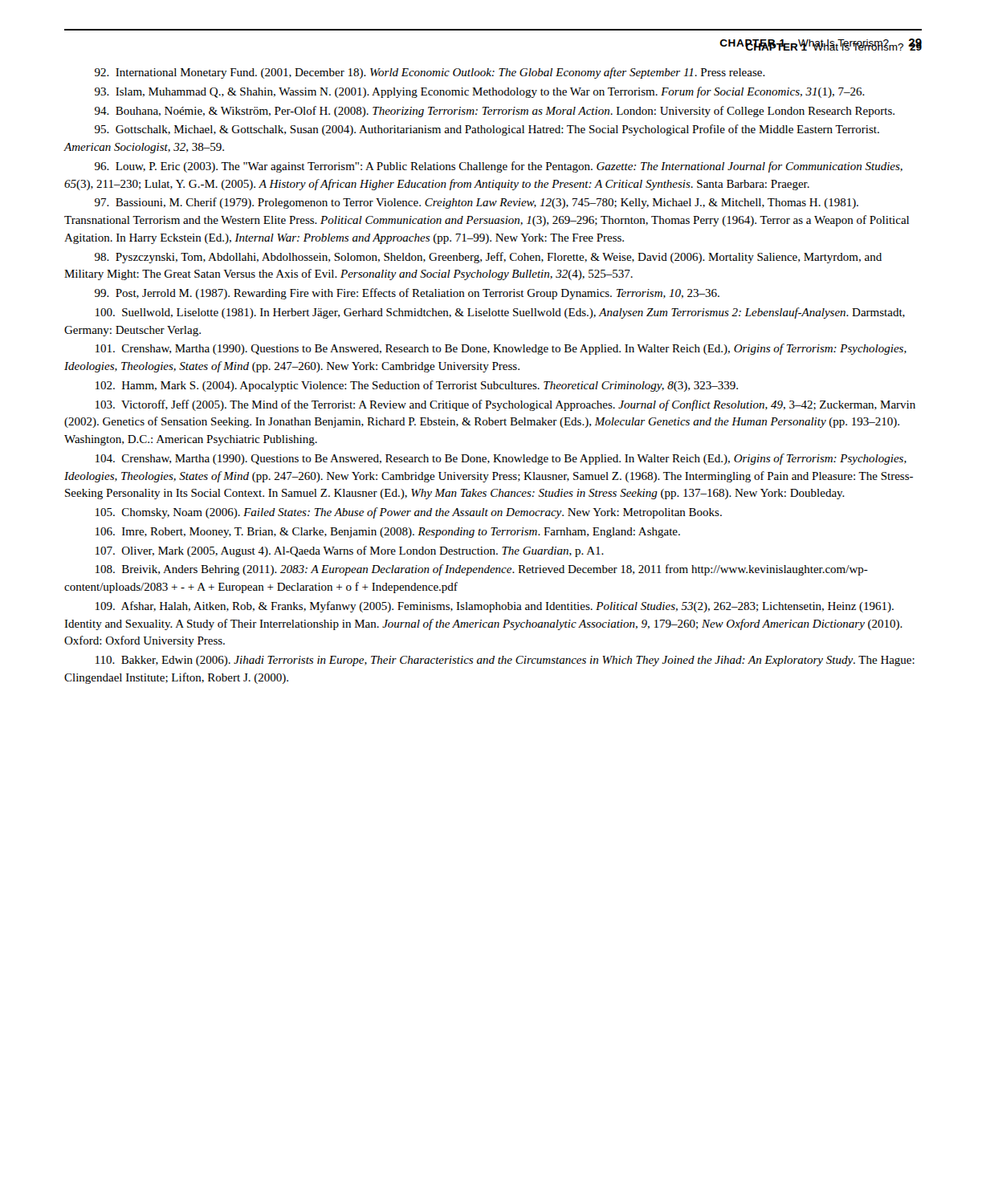Point to the text block starting "93. Islam, Muhammad Q., & Shahin, Wassim N."
986x1204 pixels.
click(480, 91)
